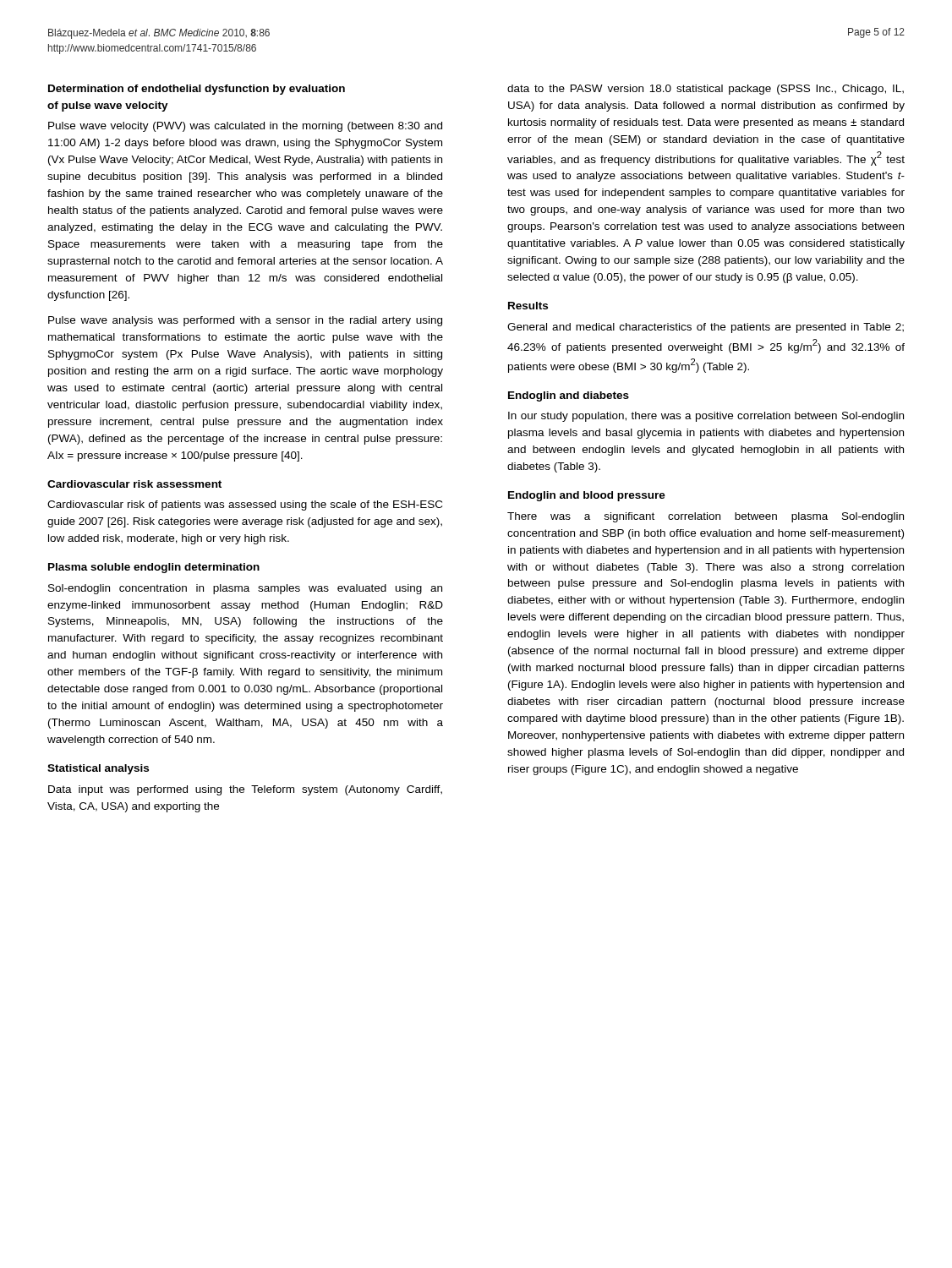Where does it say "Cardiovascular risk assessment"?

click(x=135, y=483)
